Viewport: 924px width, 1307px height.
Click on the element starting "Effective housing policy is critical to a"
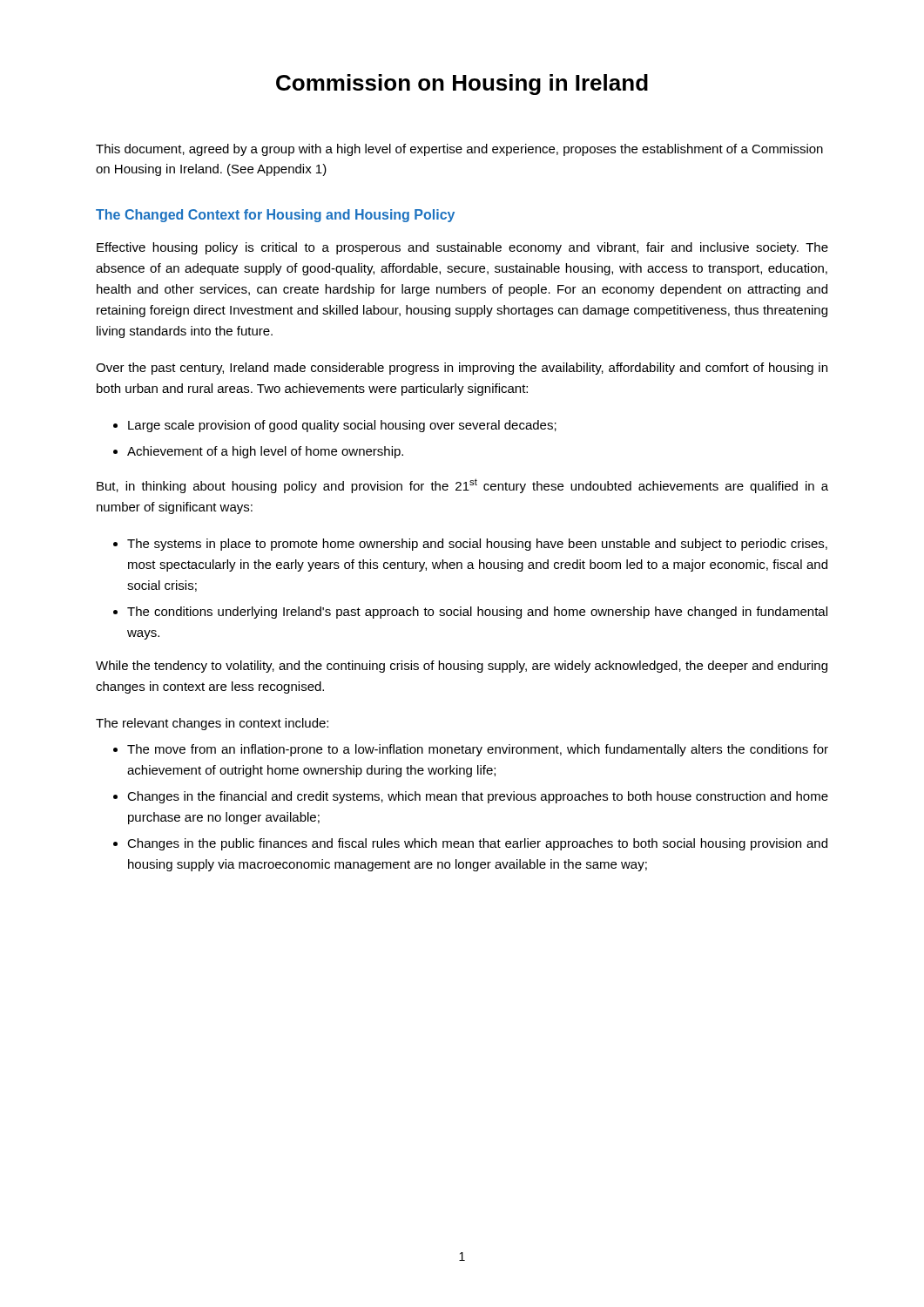tap(462, 288)
